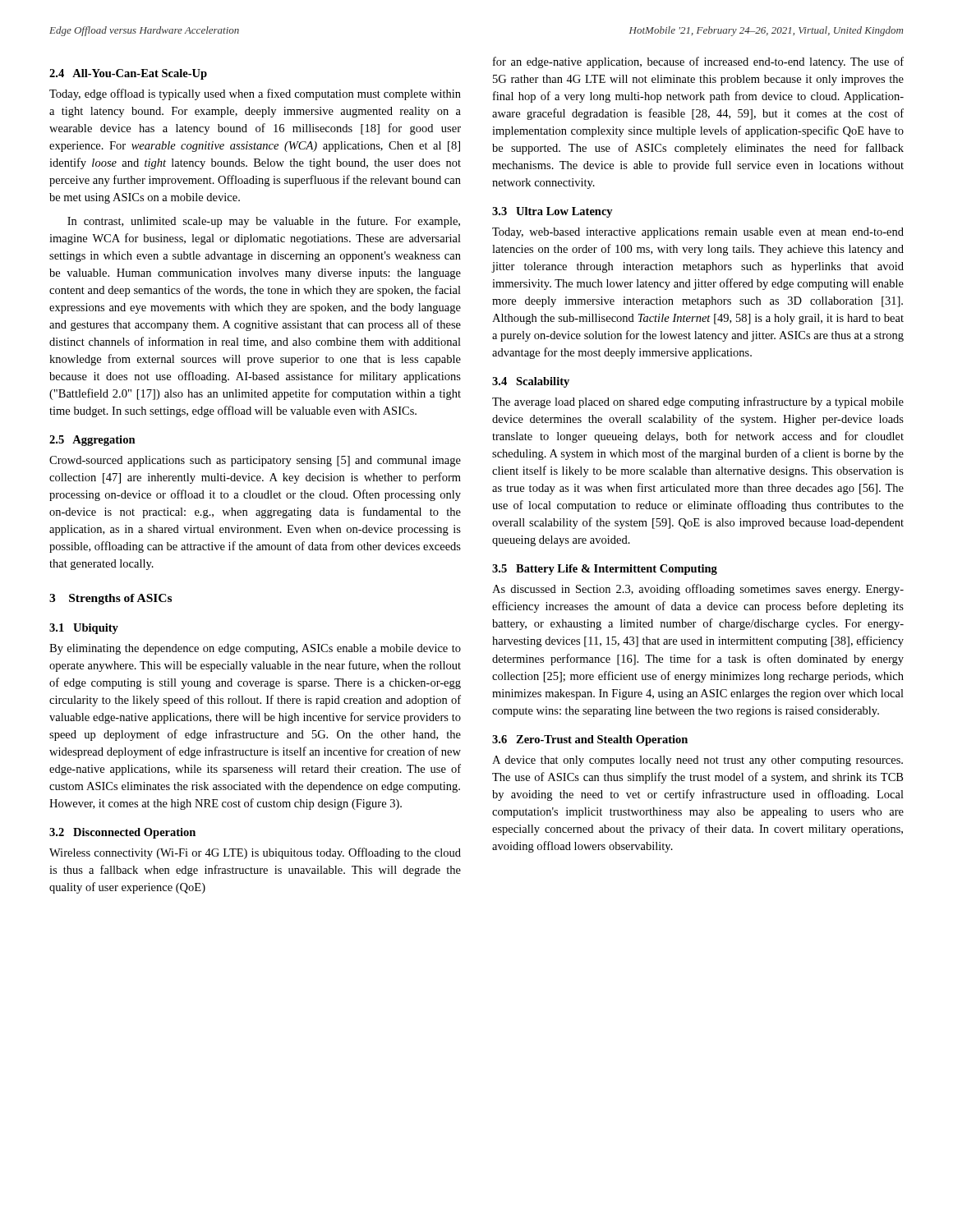Point to the section header beginning "3.6 Zero-Trust and Stealth"
The image size is (953, 1232).
click(590, 739)
